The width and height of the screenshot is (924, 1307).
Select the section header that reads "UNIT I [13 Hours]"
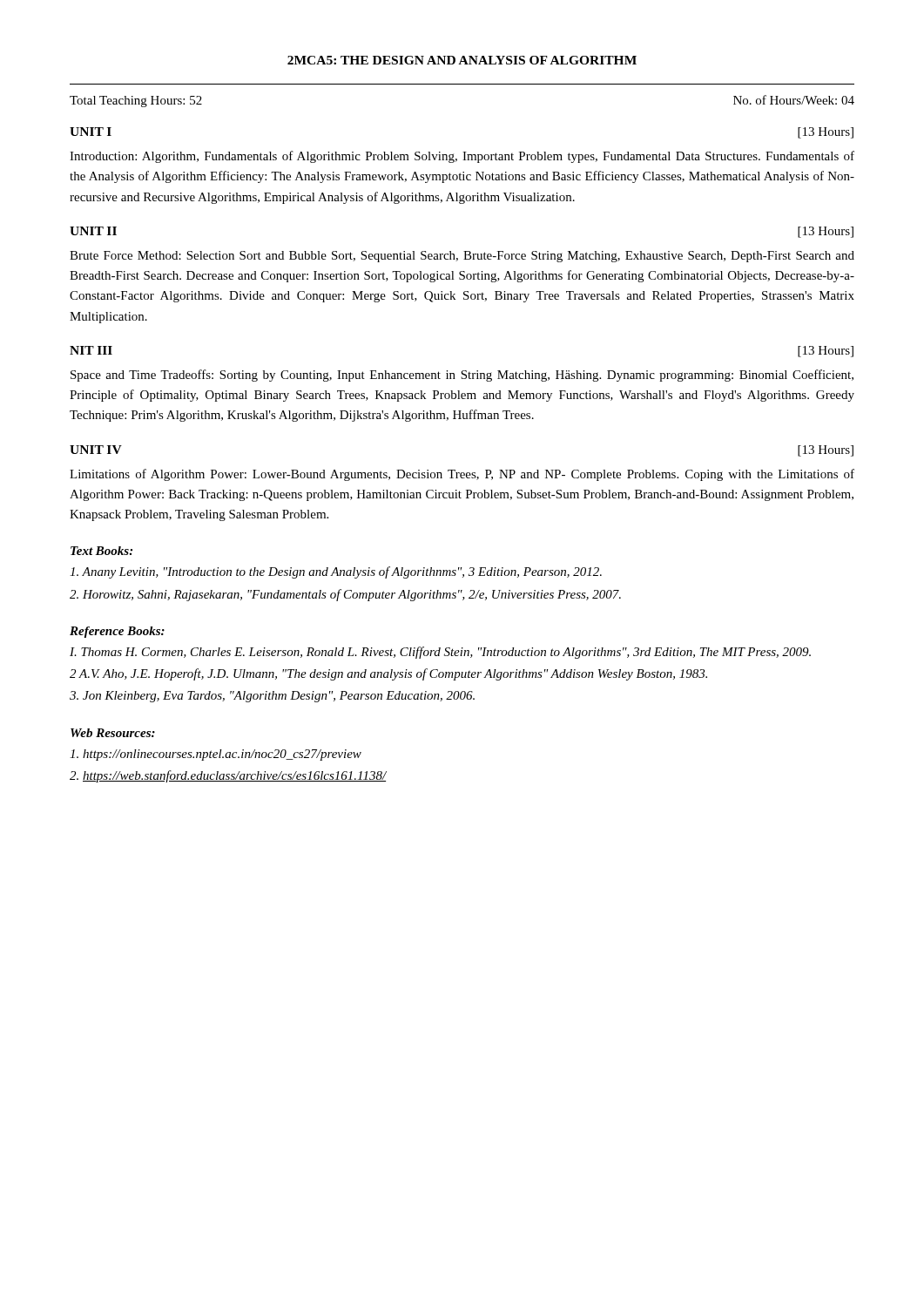point(98,133)
